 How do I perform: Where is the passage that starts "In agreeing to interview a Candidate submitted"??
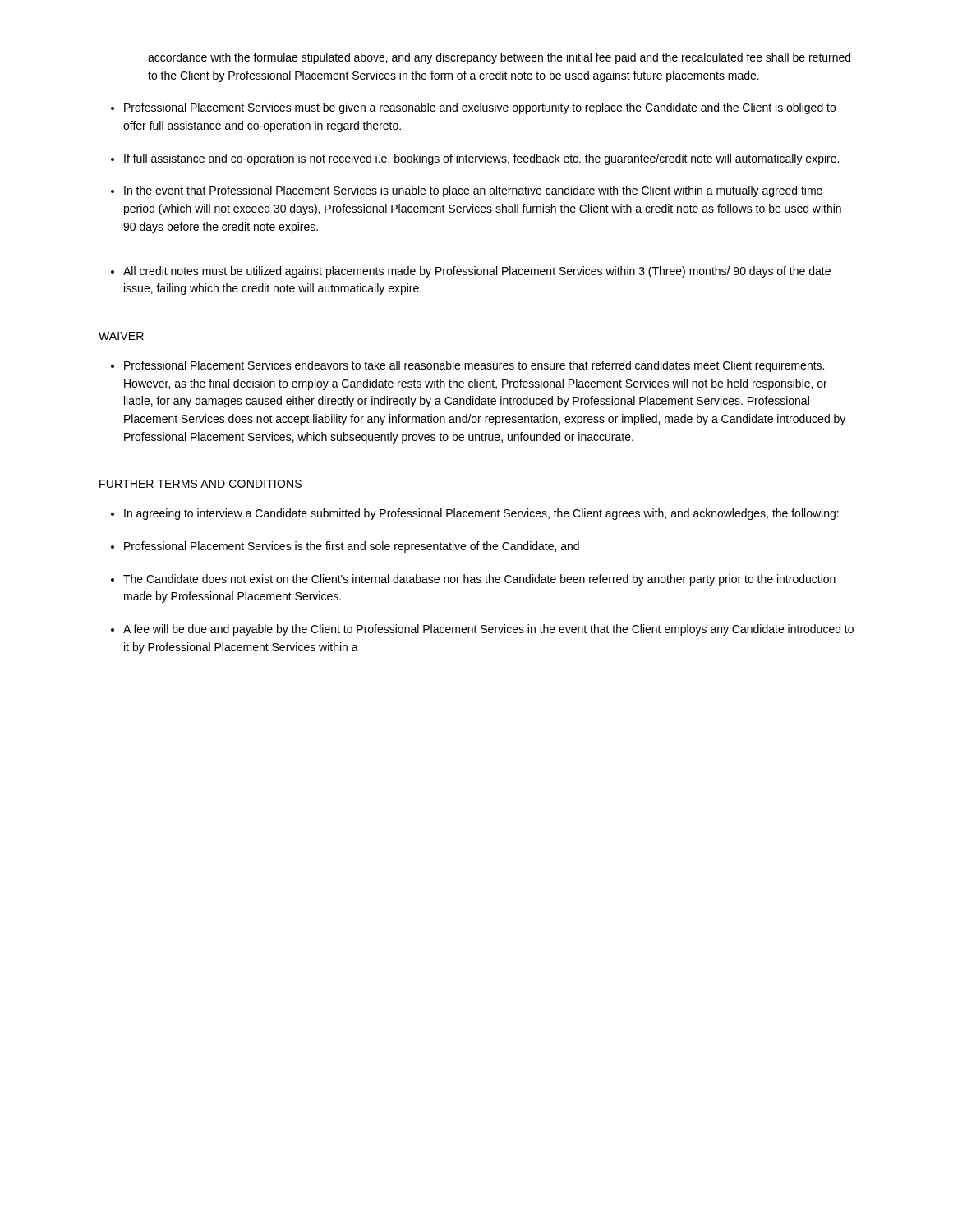pyautogui.click(x=481, y=514)
